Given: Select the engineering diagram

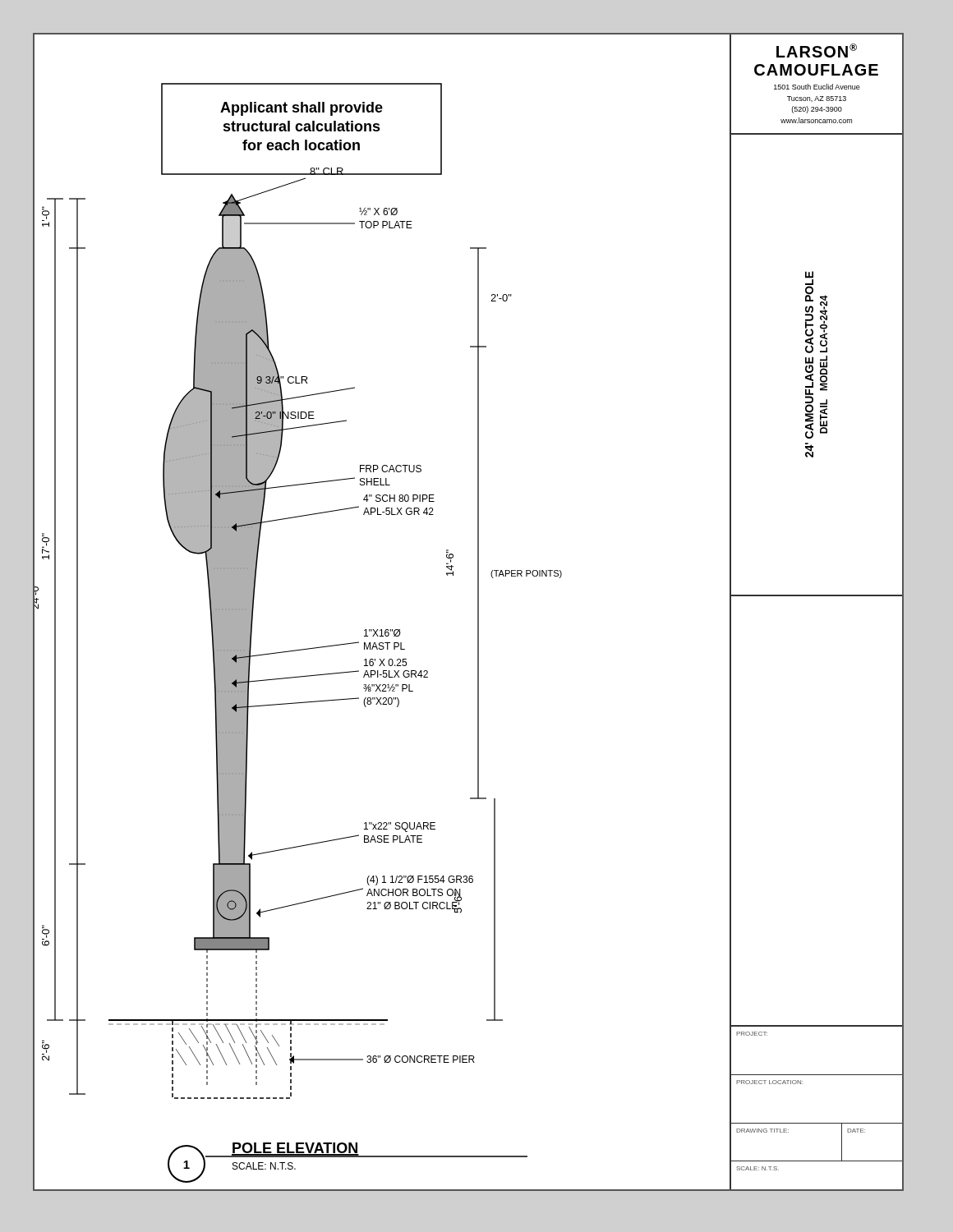Looking at the screenshot, I should [x=380, y=614].
